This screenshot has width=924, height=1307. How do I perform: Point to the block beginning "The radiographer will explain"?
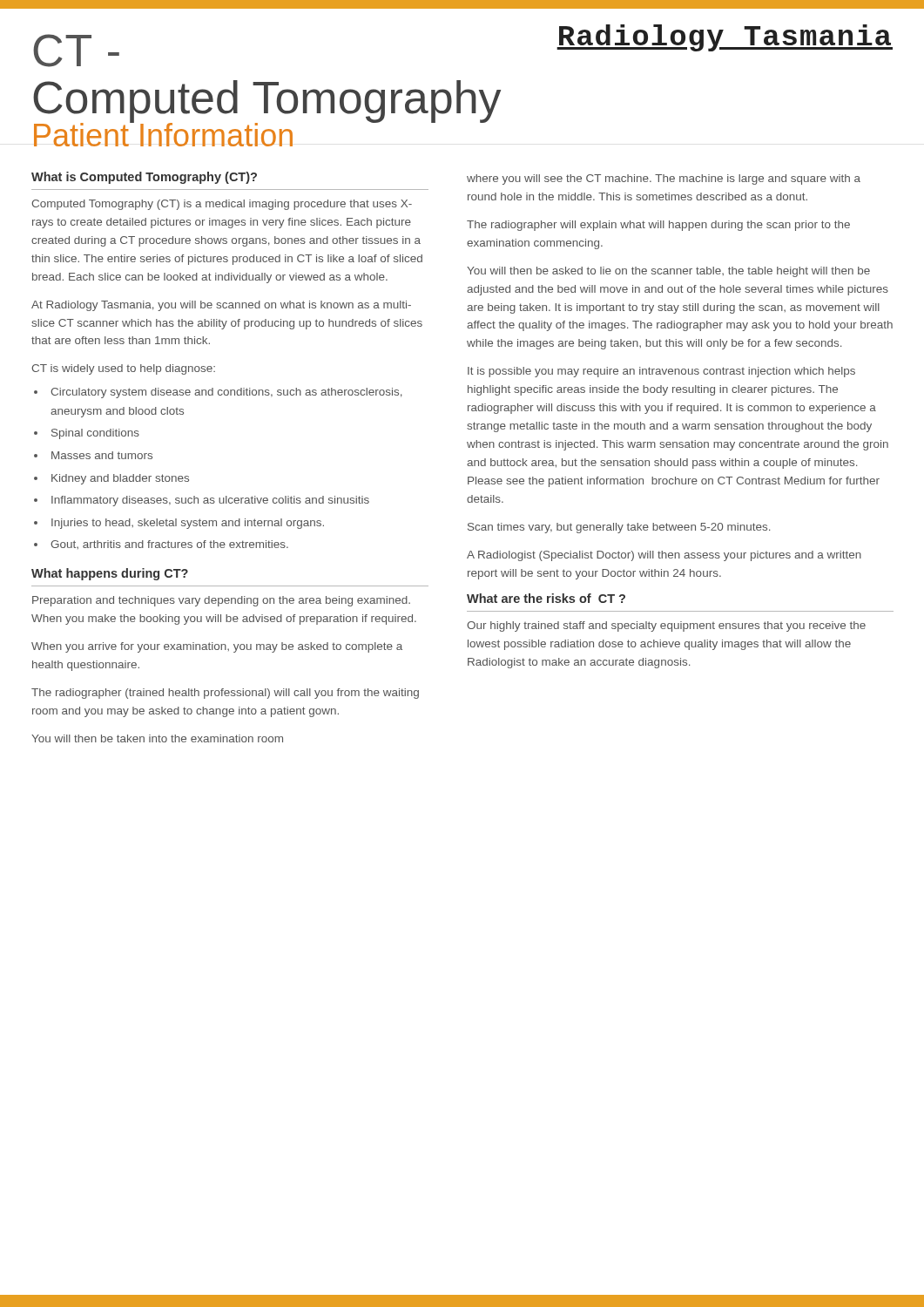[x=659, y=233]
